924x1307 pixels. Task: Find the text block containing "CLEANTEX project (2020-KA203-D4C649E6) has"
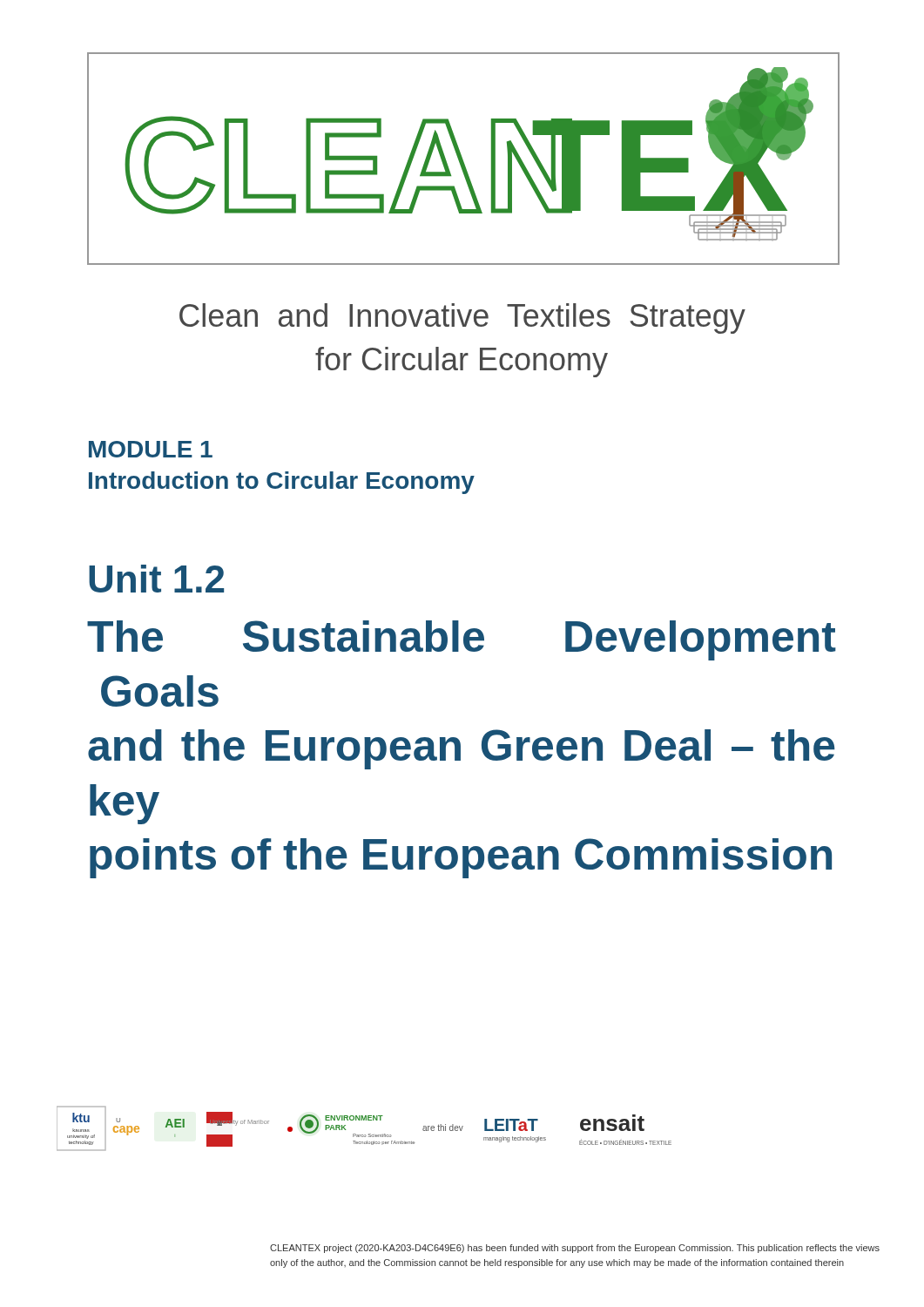(575, 1255)
